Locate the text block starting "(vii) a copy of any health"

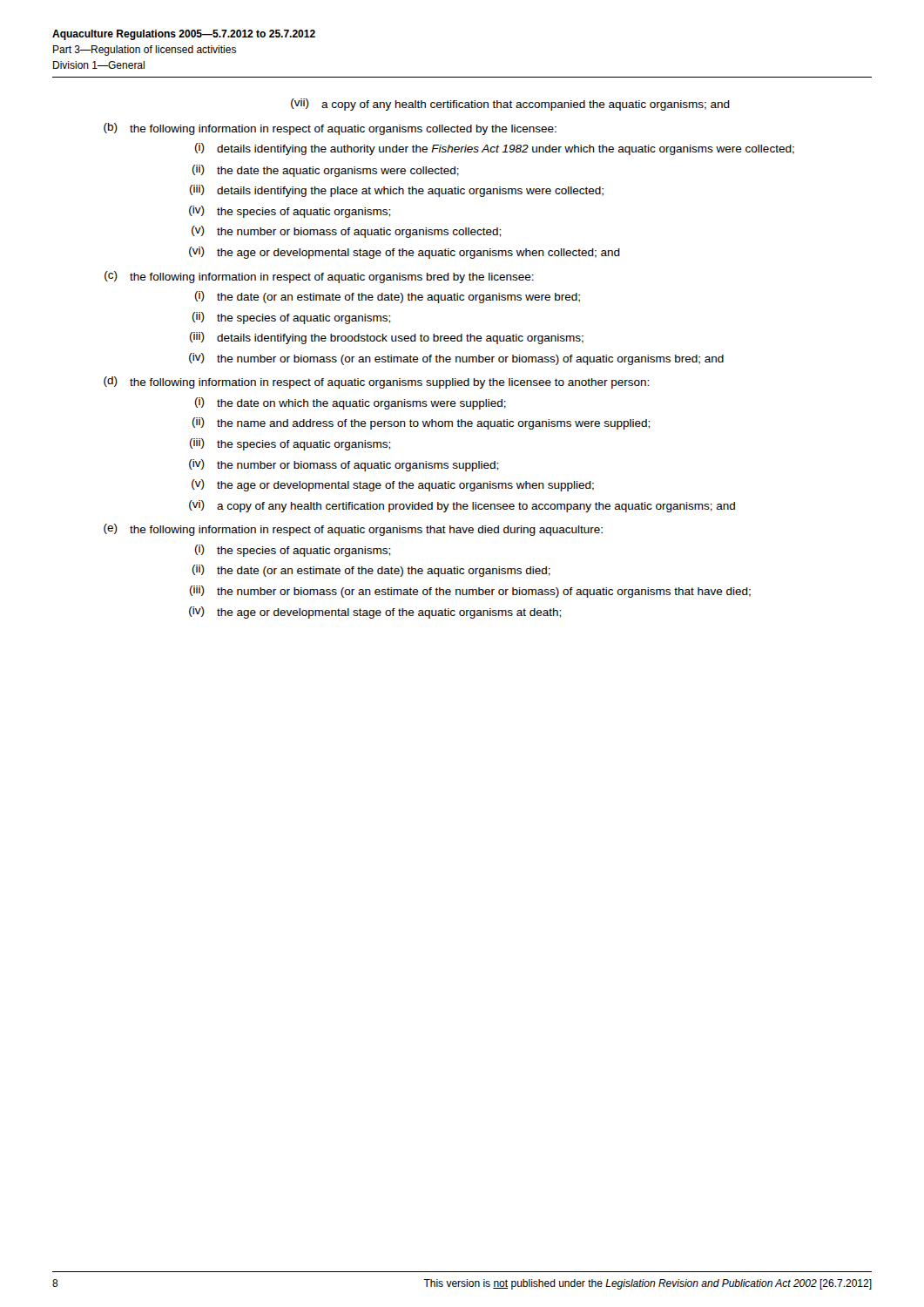[x=567, y=104]
